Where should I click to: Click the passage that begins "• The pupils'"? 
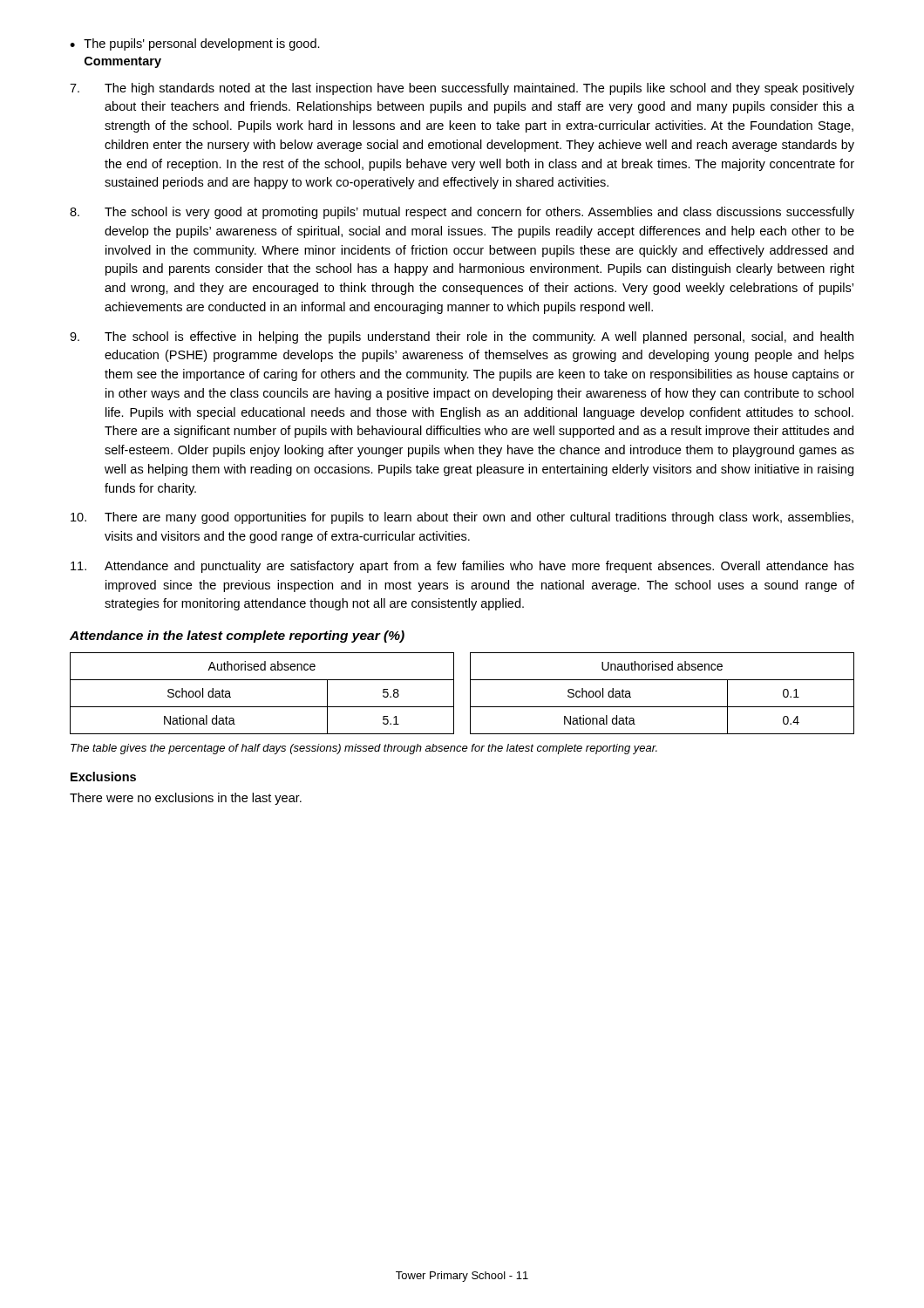tap(195, 44)
